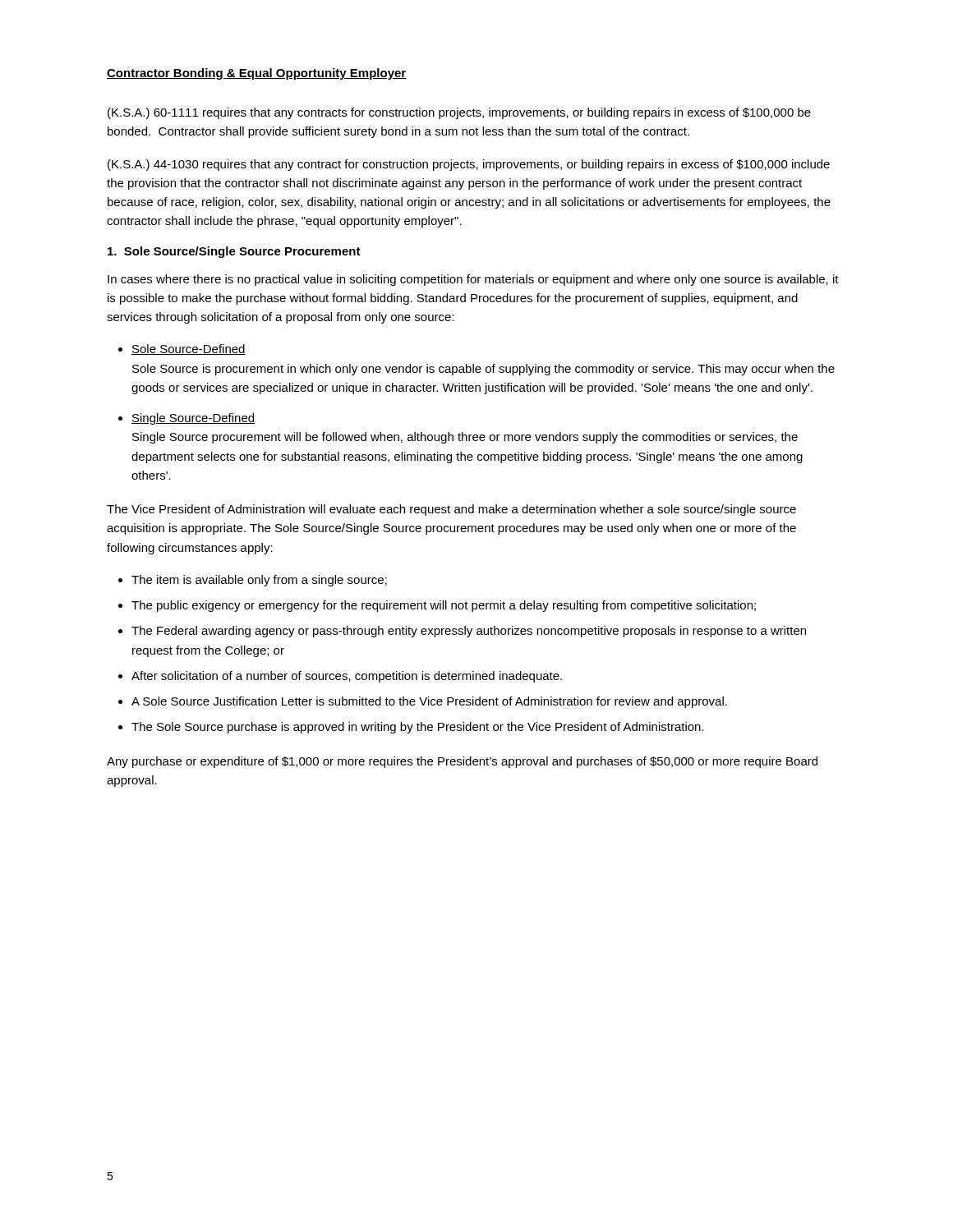Navigate to the region starting "After solicitation of a number"
This screenshot has width=953, height=1232.
347,675
